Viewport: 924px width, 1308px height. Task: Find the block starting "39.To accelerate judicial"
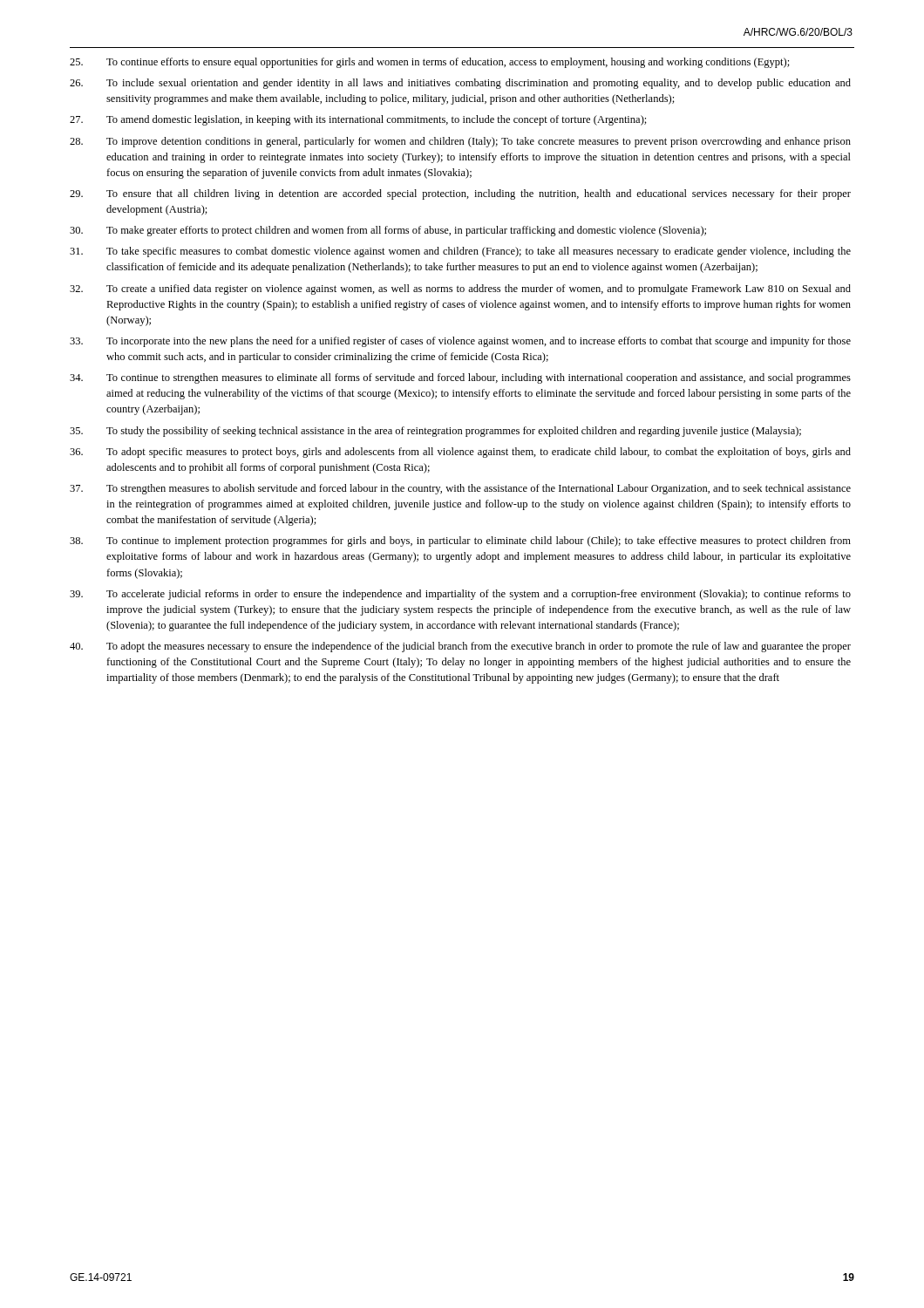click(x=460, y=609)
